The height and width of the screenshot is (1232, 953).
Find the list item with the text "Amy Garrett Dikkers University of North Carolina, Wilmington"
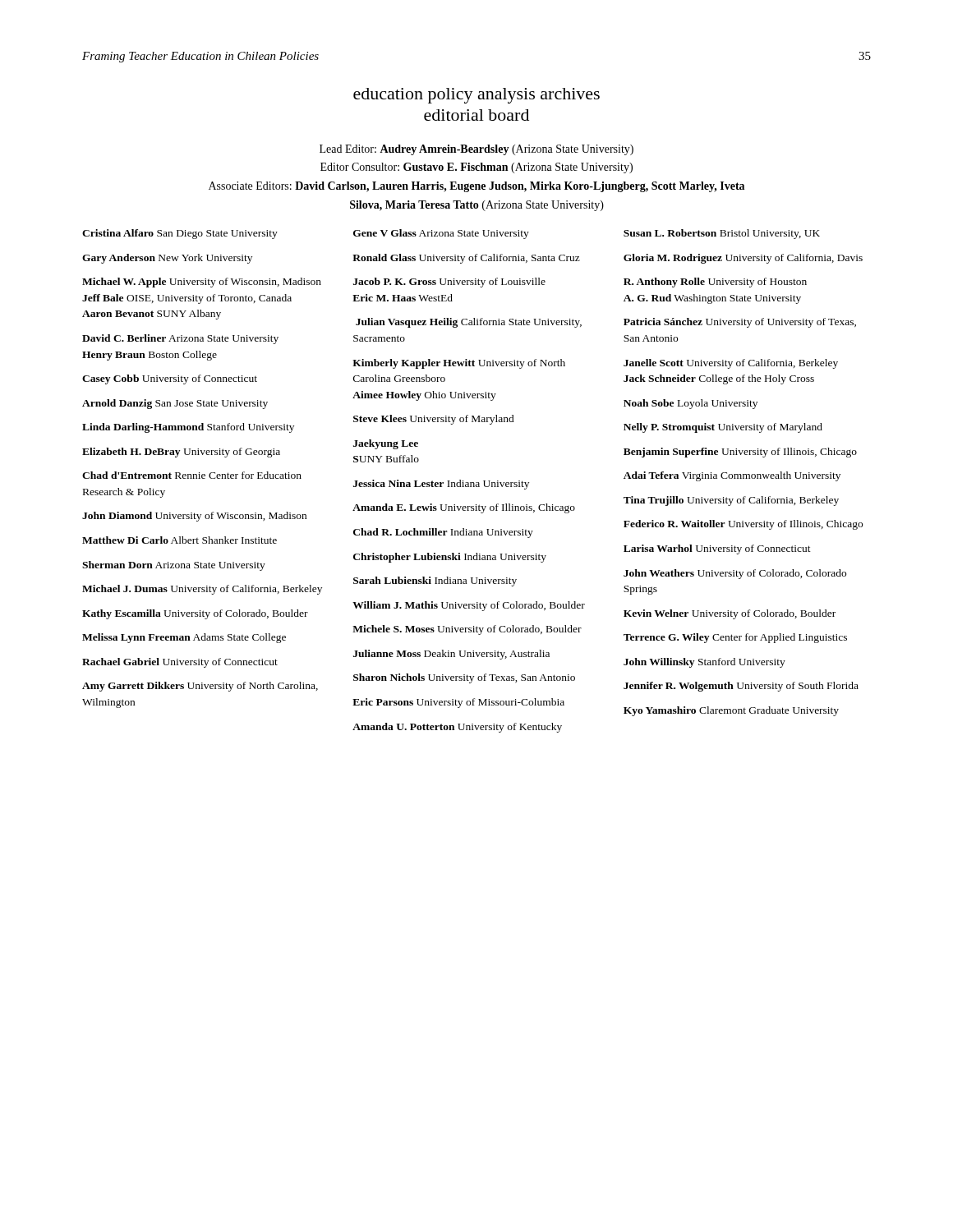pos(200,694)
